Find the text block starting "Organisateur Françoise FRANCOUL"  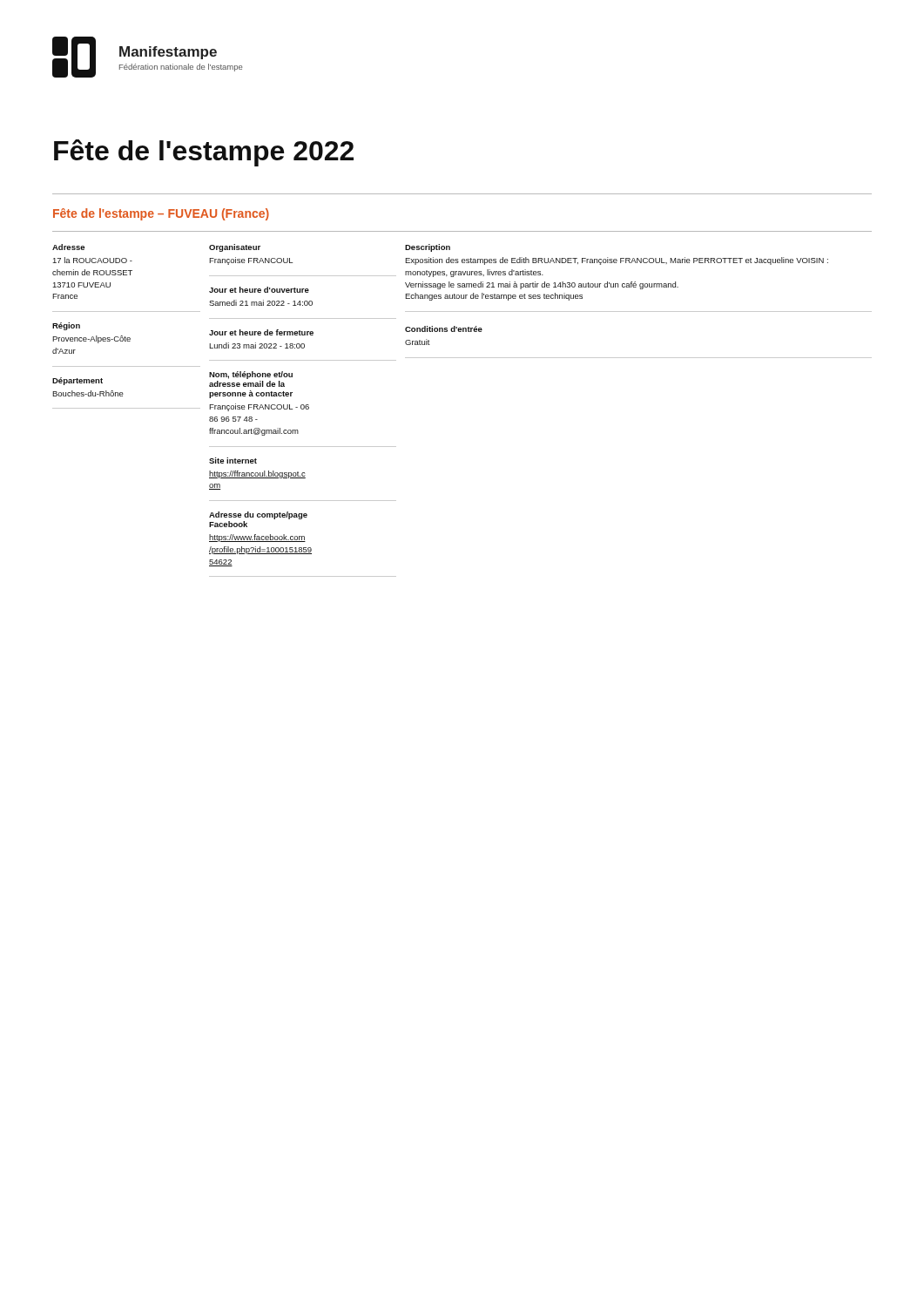click(x=235, y=248)
